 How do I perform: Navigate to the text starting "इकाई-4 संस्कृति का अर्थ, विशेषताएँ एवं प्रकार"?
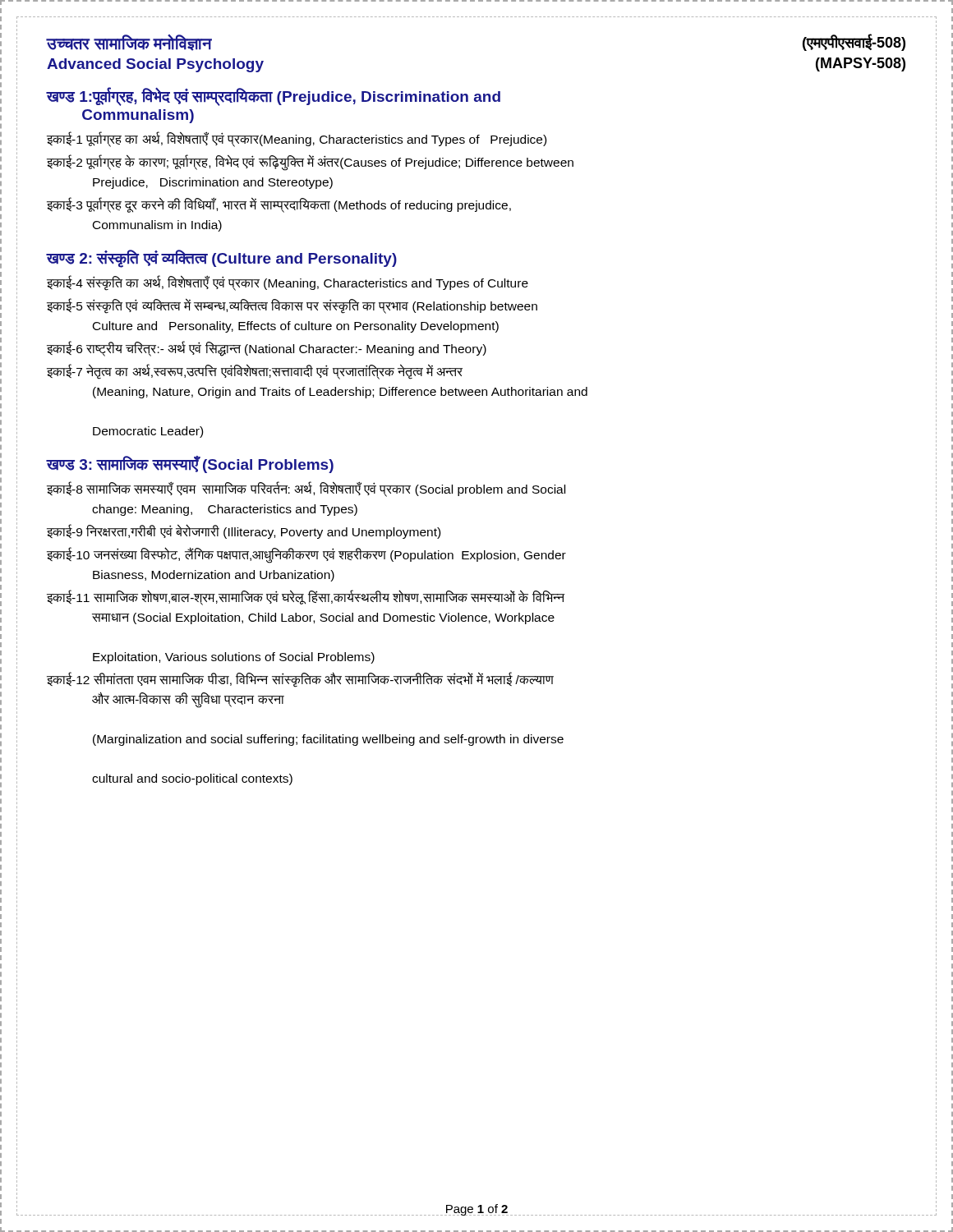click(x=288, y=283)
